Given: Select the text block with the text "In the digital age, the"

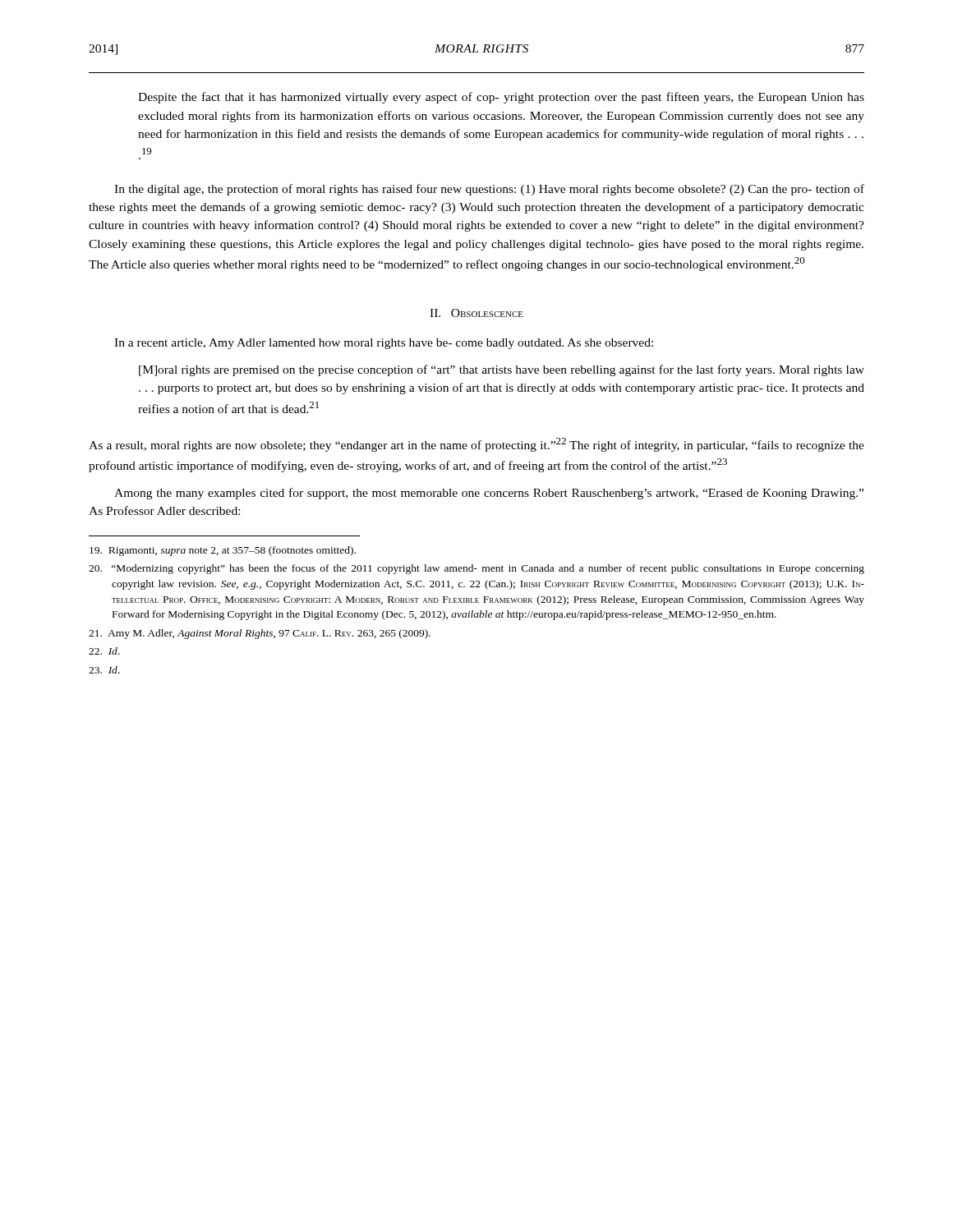Looking at the screenshot, I should 476,227.
